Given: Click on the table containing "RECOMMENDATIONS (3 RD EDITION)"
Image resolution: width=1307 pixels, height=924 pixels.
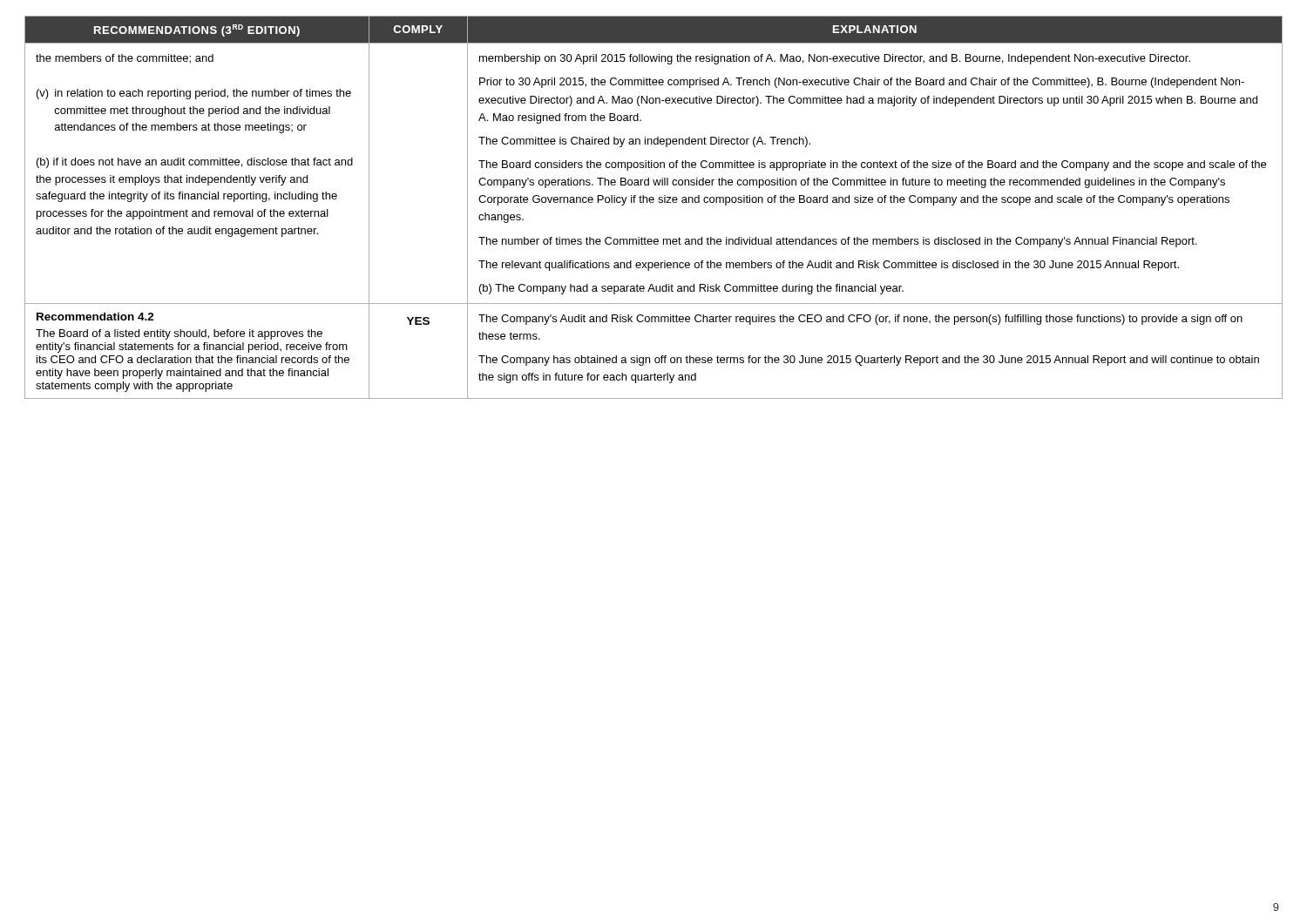Looking at the screenshot, I should click(654, 207).
